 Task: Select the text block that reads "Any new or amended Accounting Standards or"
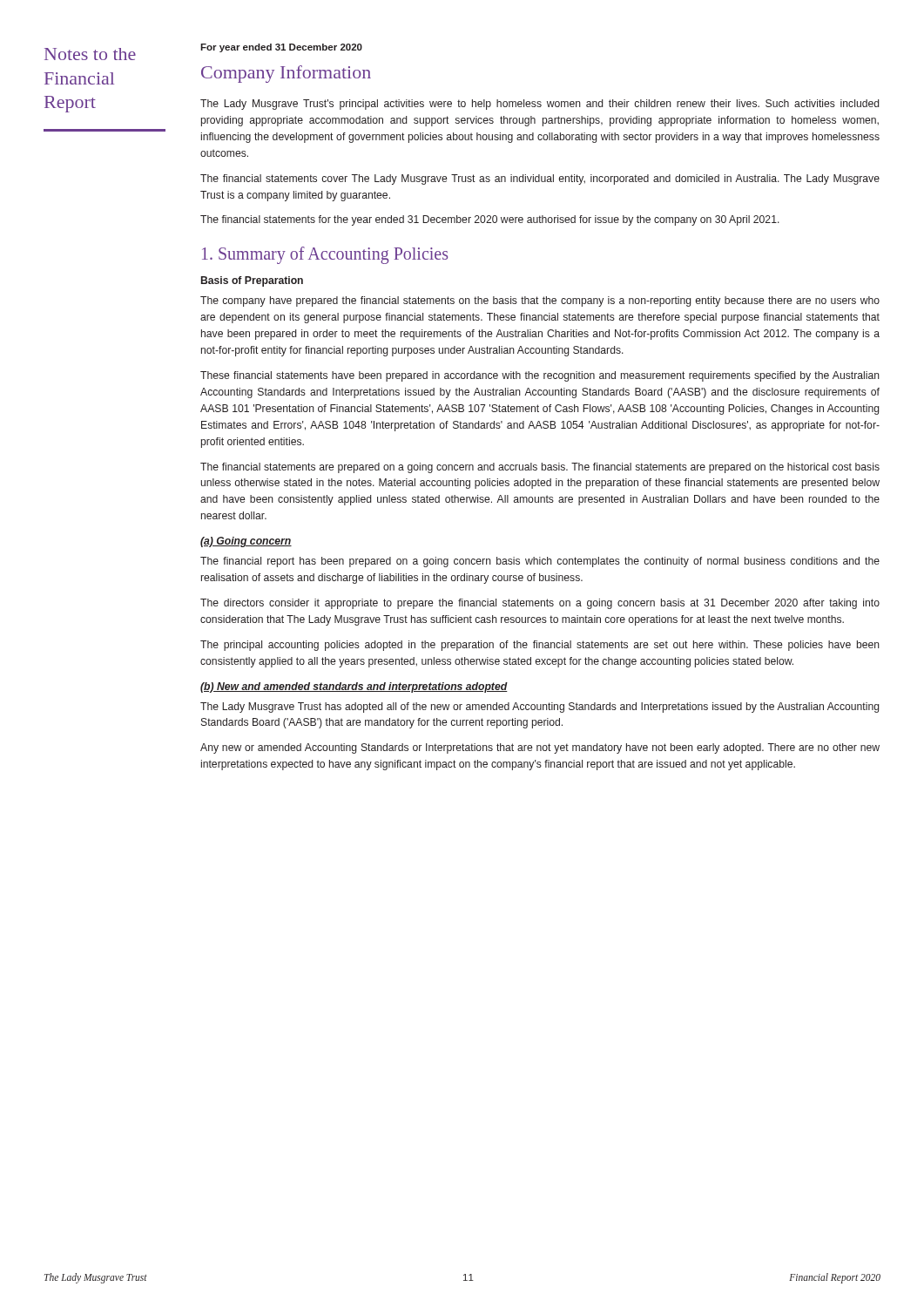pos(540,756)
